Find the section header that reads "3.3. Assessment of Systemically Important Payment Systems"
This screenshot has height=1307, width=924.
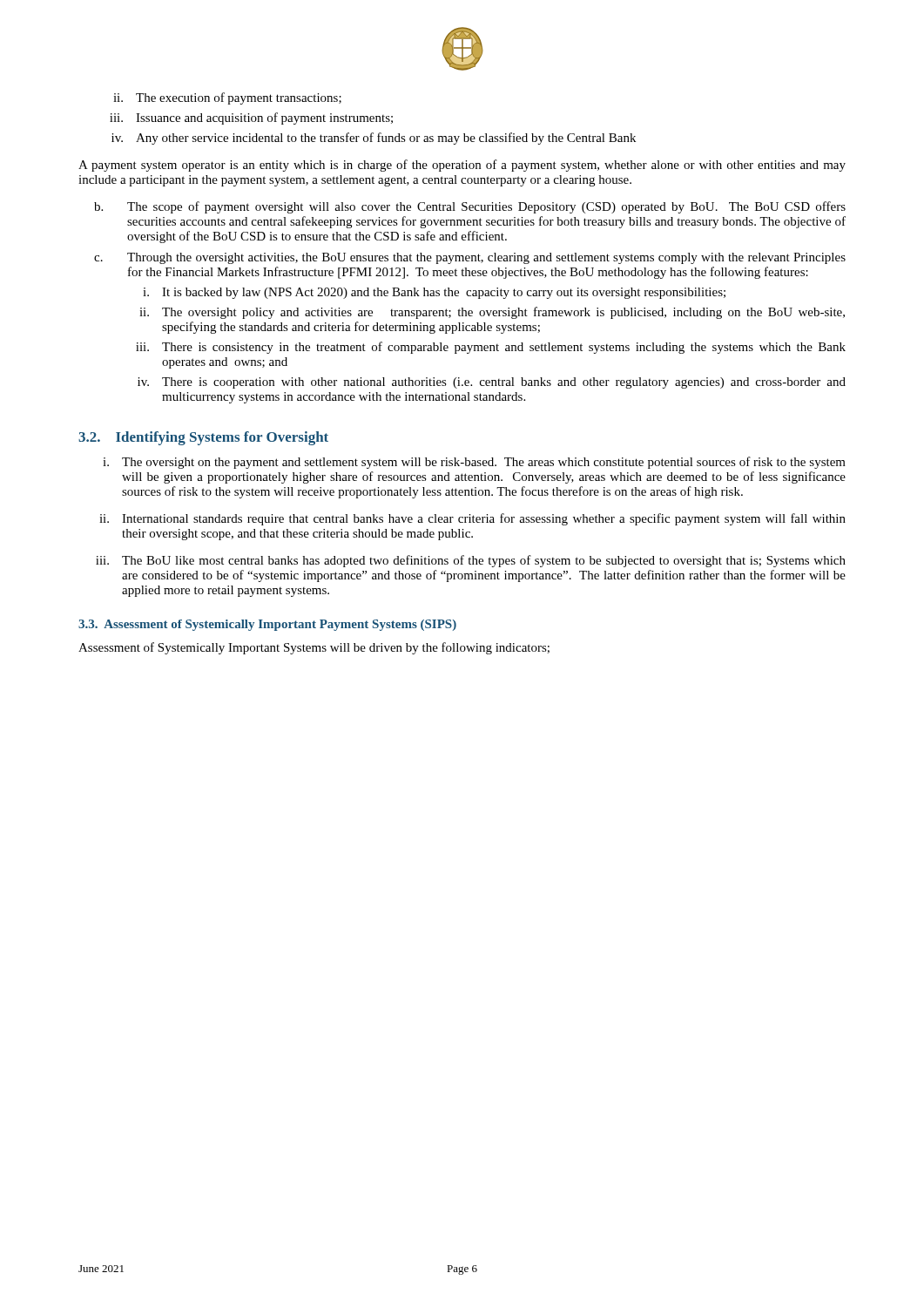(x=267, y=624)
